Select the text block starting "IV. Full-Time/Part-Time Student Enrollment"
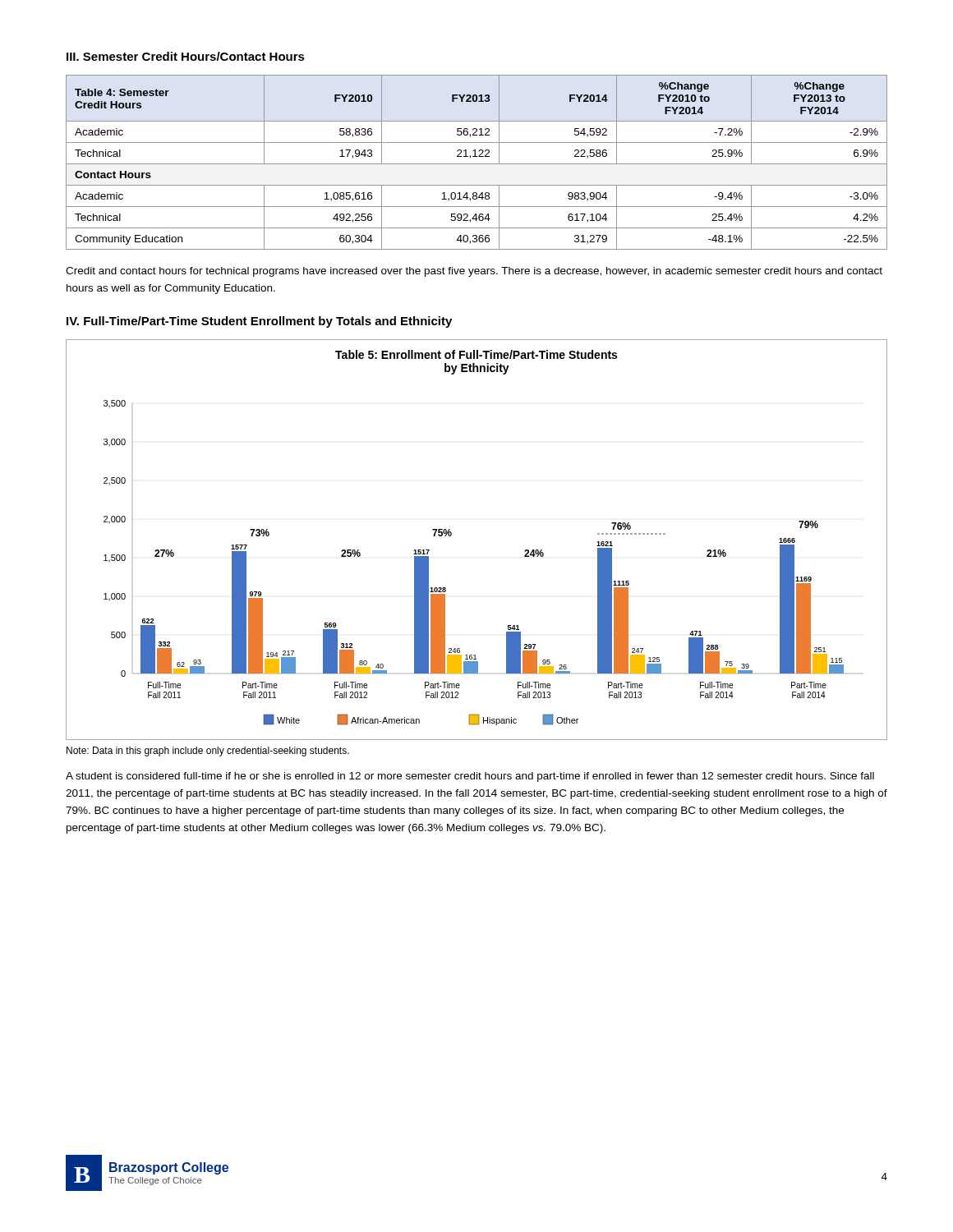This screenshot has height=1232, width=953. (259, 321)
